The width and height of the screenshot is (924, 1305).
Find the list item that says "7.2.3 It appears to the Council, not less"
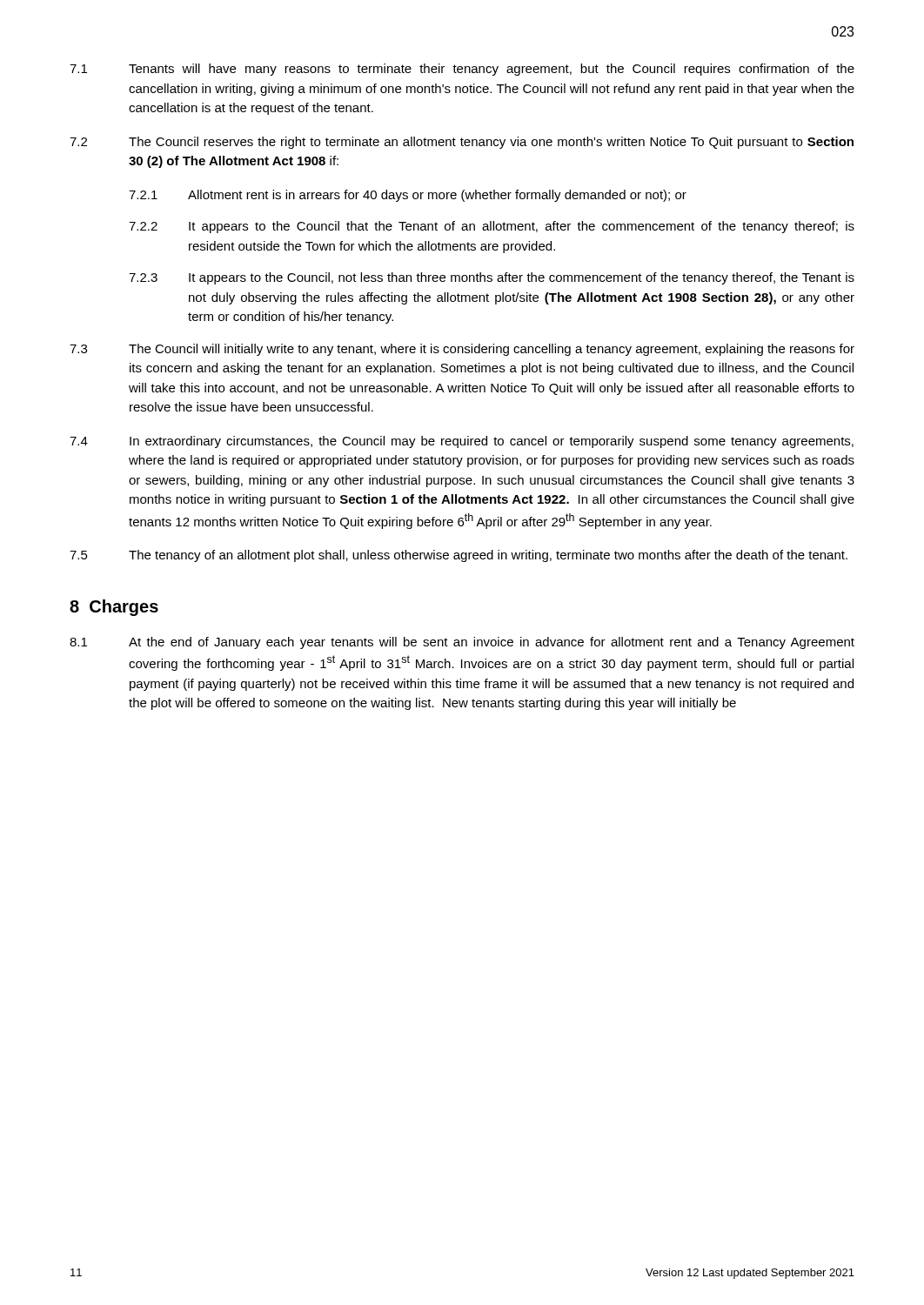point(492,297)
